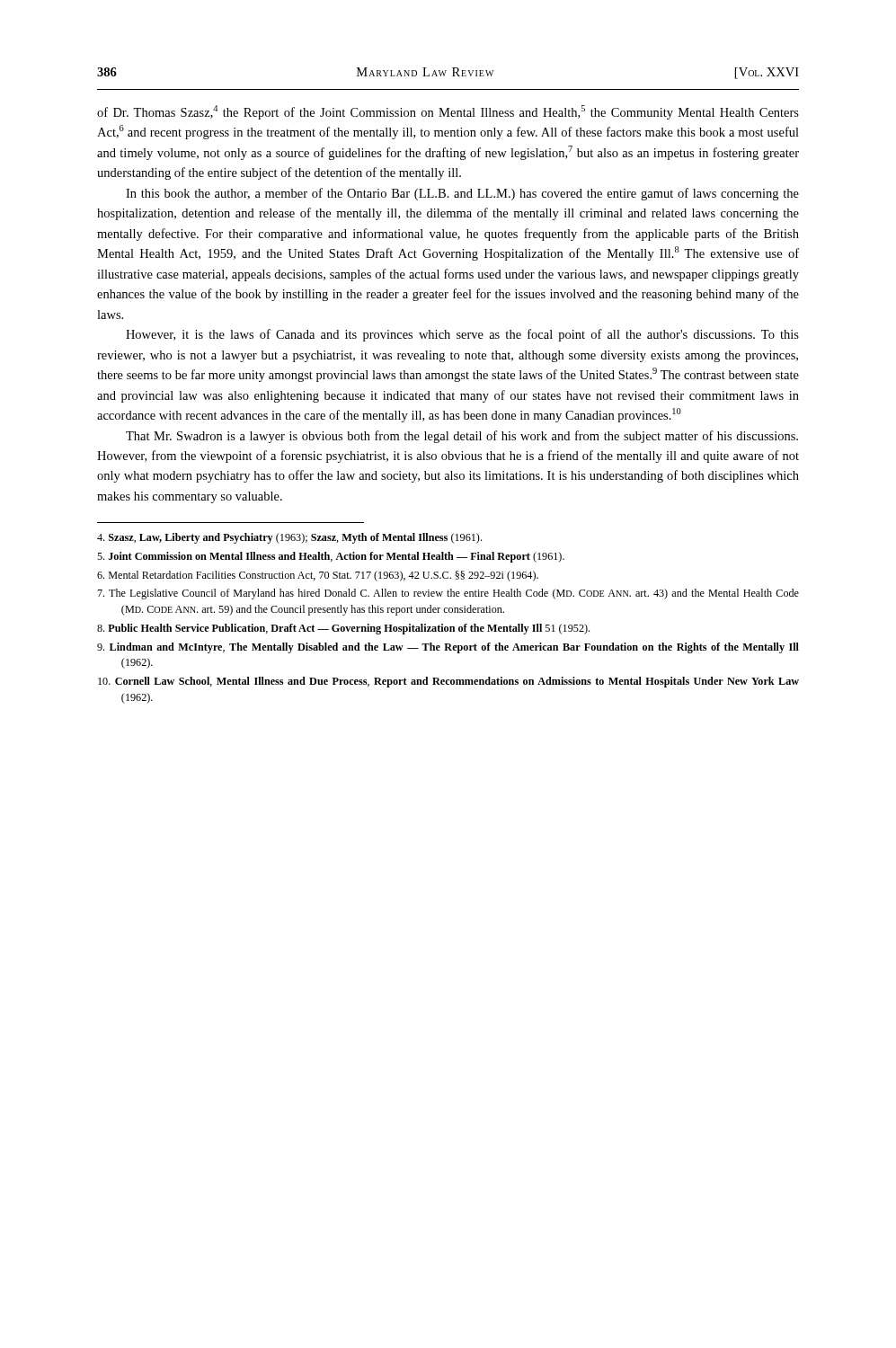This screenshot has height=1348, width=896.
Task: Navigate to the region starting "Lindman and McIntyre, The Mentally Disabled and"
Action: pos(448,655)
